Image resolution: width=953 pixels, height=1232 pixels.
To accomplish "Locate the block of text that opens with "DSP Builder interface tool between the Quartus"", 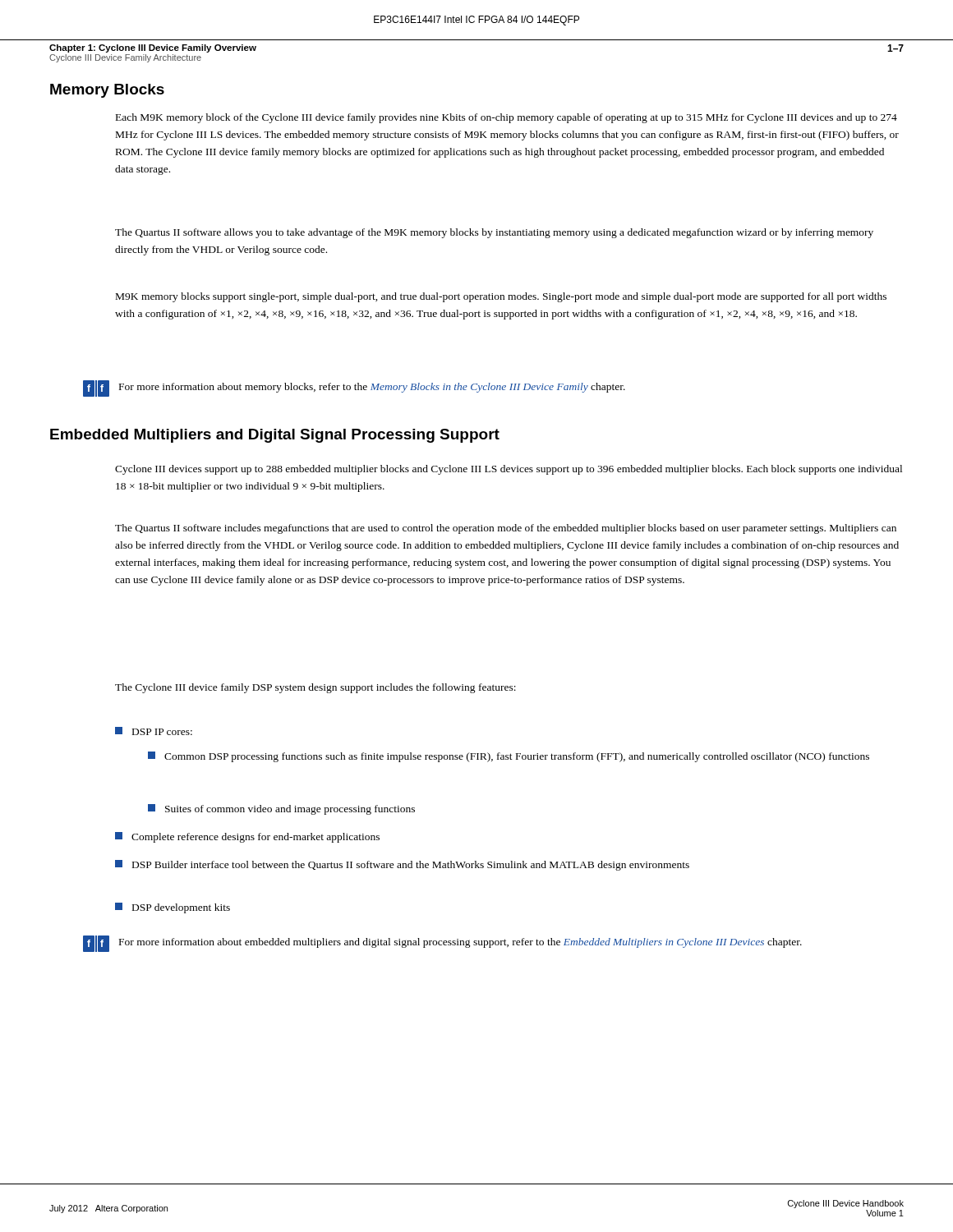I will coord(402,864).
